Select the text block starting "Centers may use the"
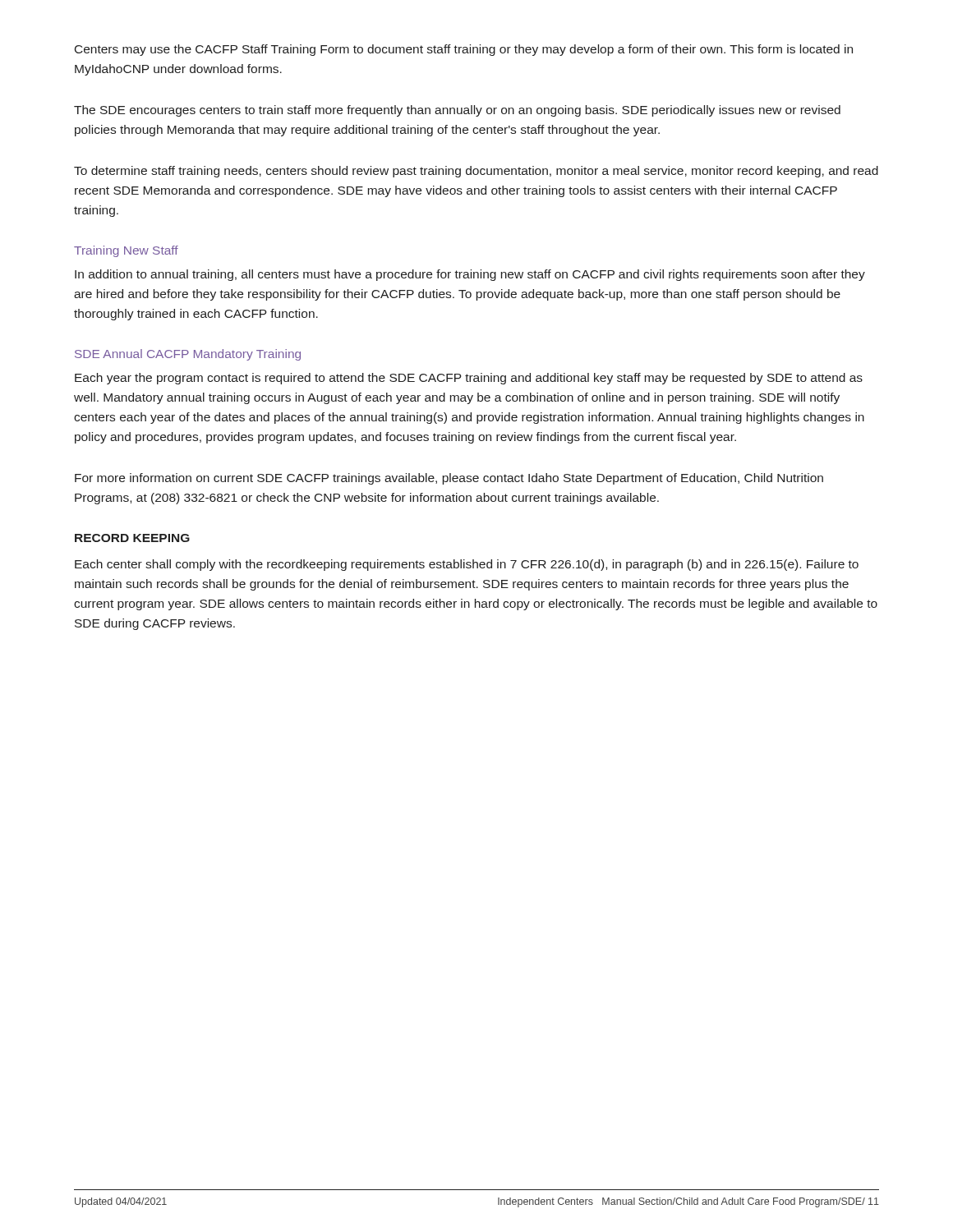The height and width of the screenshot is (1232, 953). pyautogui.click(x=464, y=59)
